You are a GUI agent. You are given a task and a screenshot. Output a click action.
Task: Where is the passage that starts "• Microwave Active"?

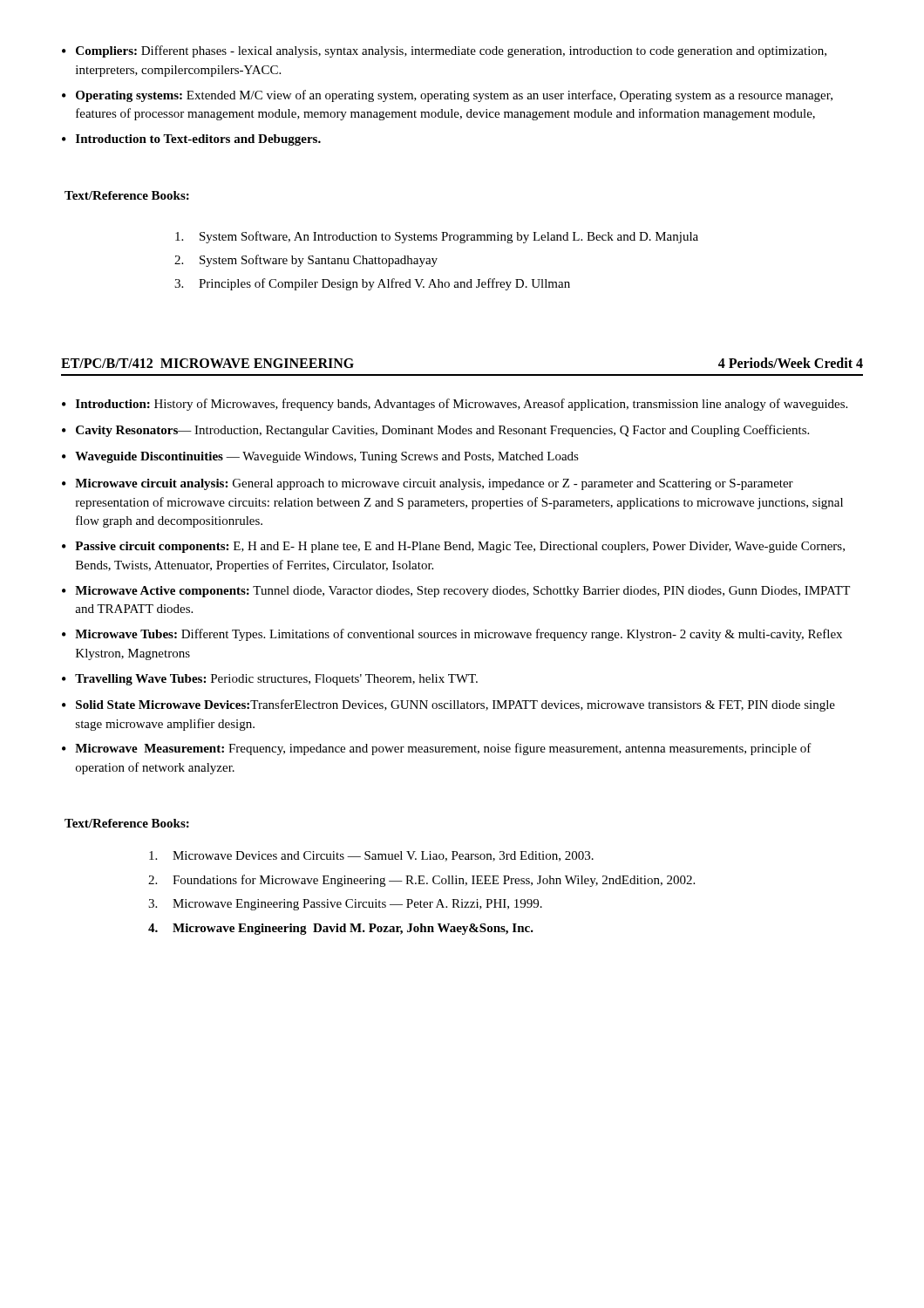point(462,600)
